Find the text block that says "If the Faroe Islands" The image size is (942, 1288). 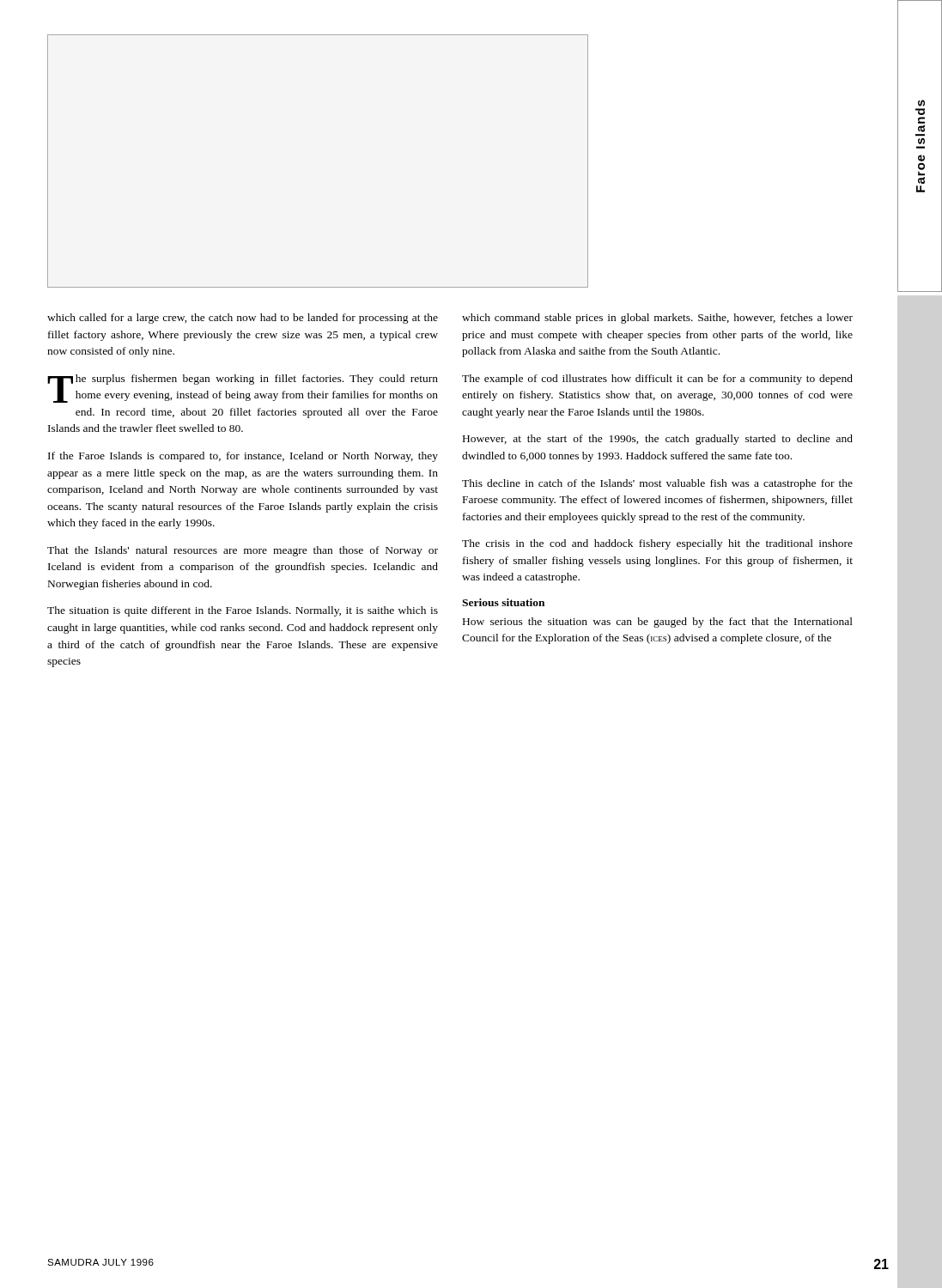[243, 489]
